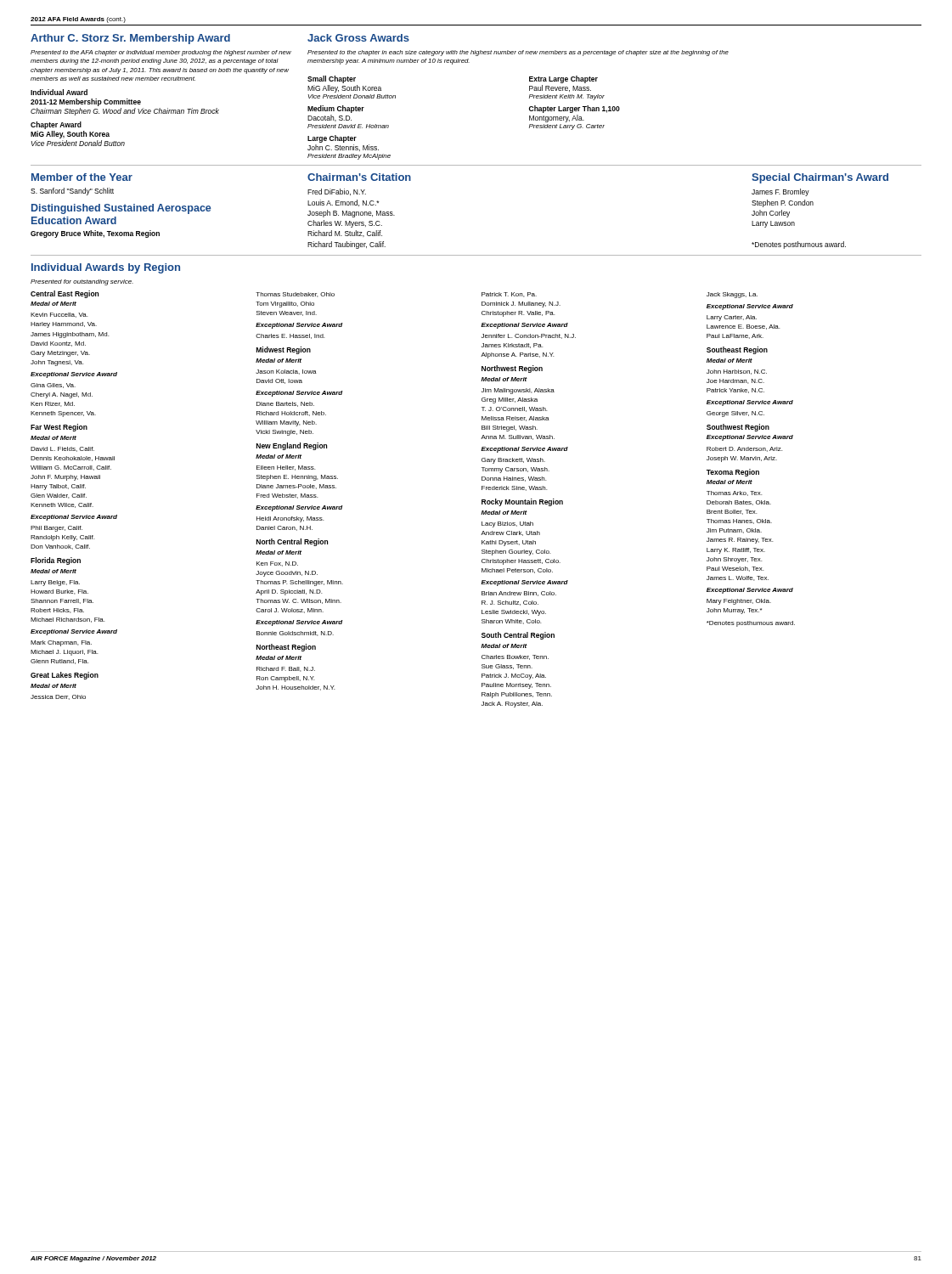Where is the section header that starts "Arthur C. Storz Sr. Membership"?
The height and width of the screenshot is (1274, 952).
[x=131, y=38]
